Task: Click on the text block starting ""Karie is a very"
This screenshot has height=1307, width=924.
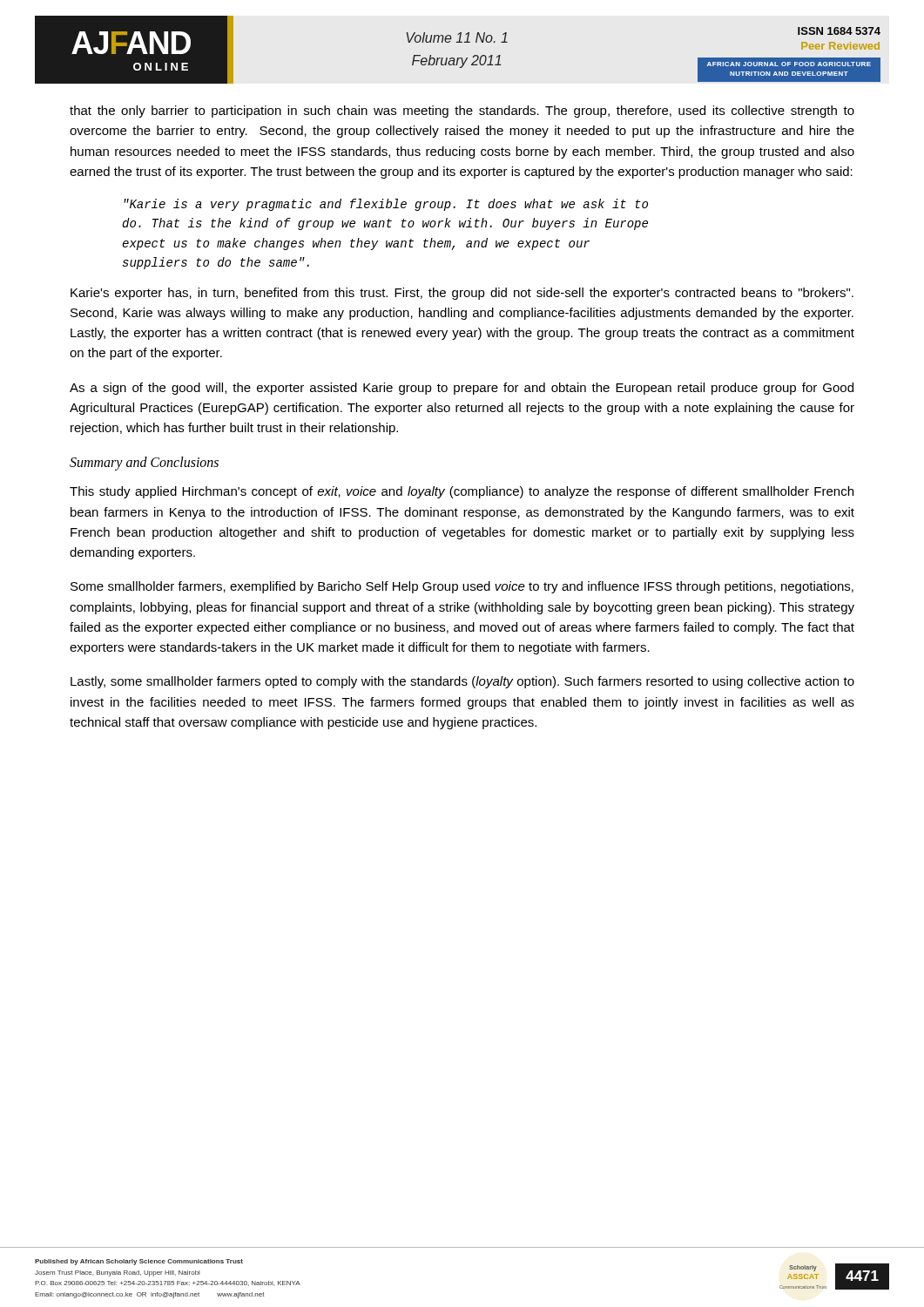Action: (385, 234)
